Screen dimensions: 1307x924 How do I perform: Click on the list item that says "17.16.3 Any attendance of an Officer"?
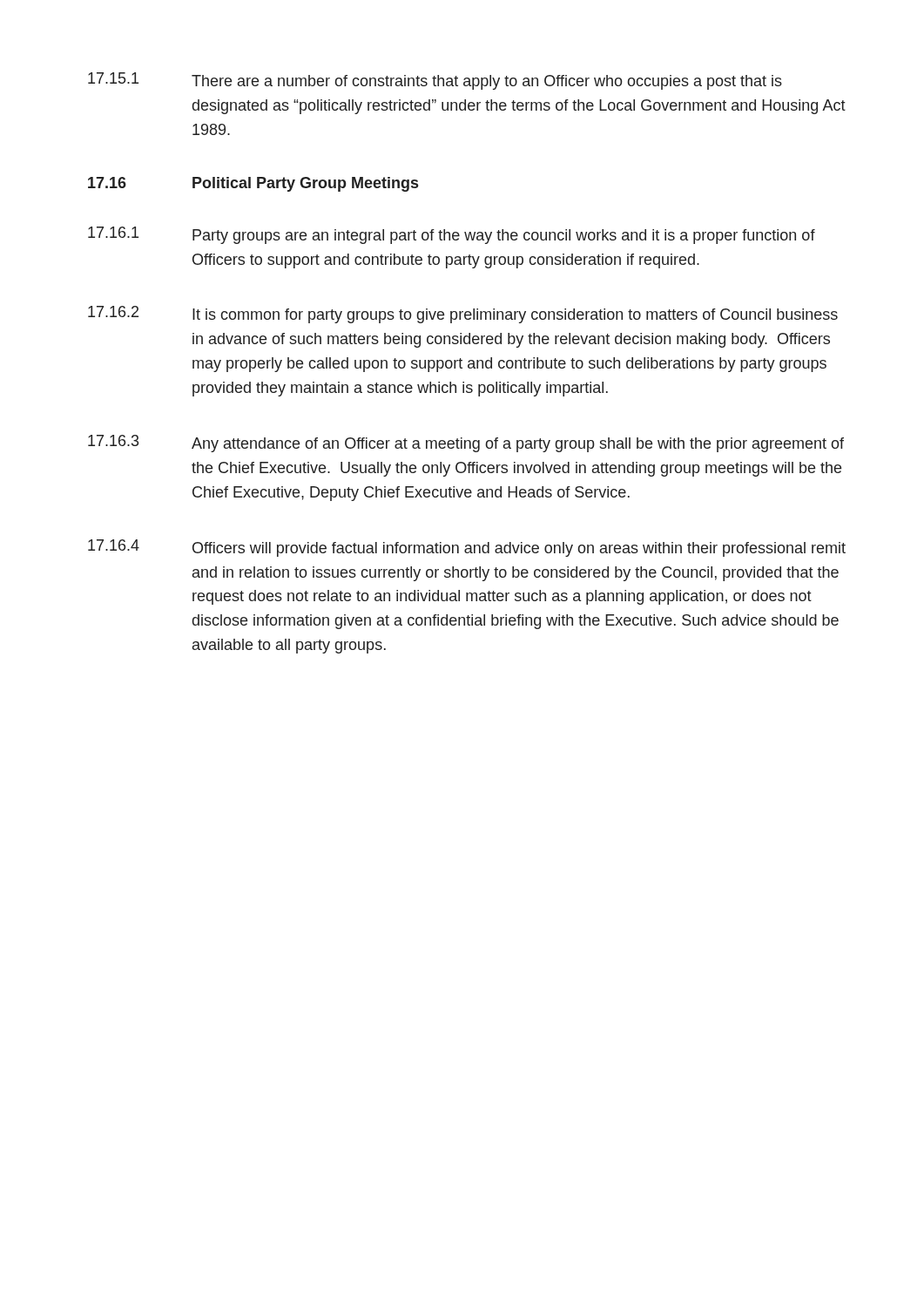pyautogui.click(x=471, y=469)
